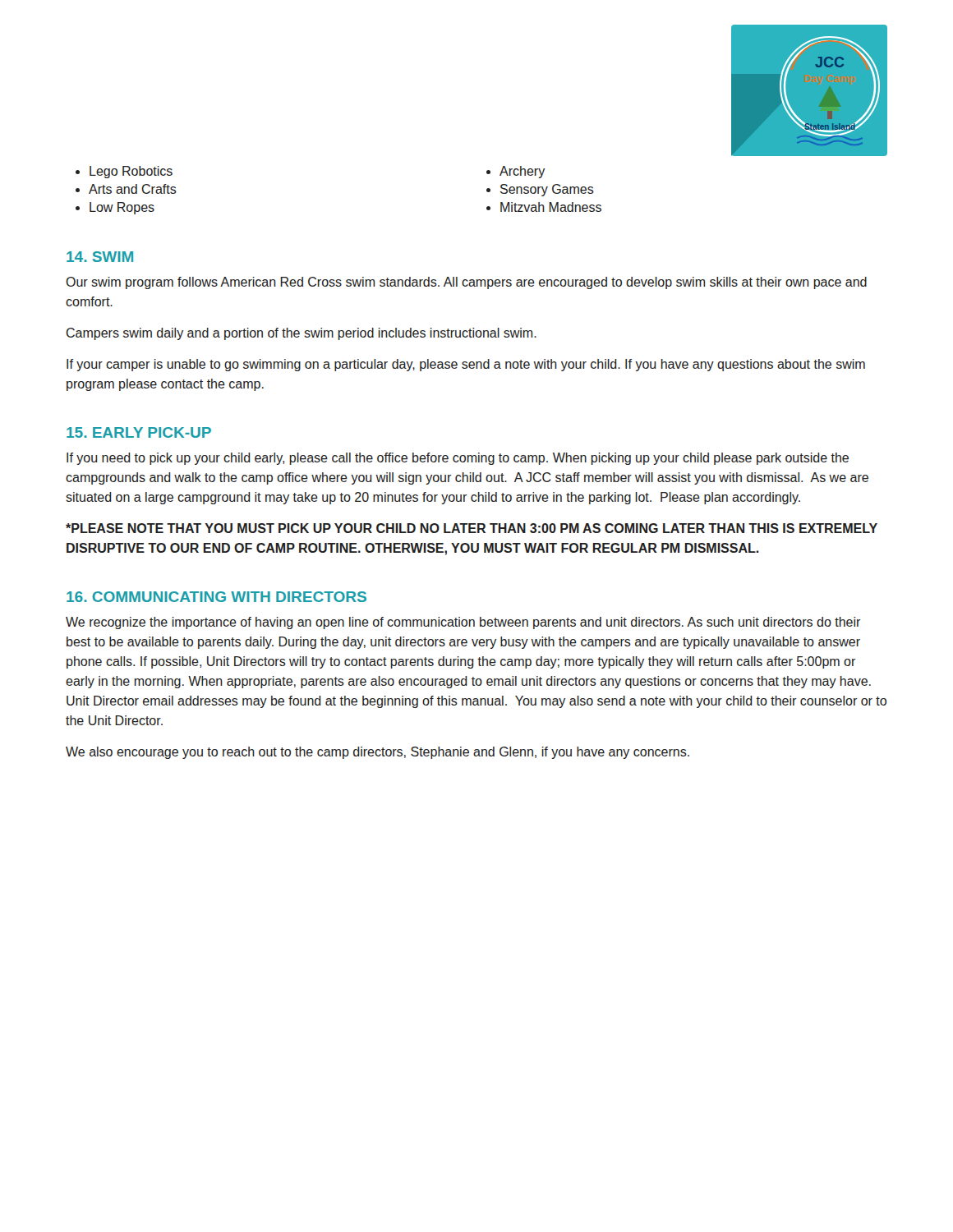The height and width of the screenshot is (1232, 953).
Task: Find the passage starting "Campers swim daily and a portion of"
Action: [x=301, y=333]
